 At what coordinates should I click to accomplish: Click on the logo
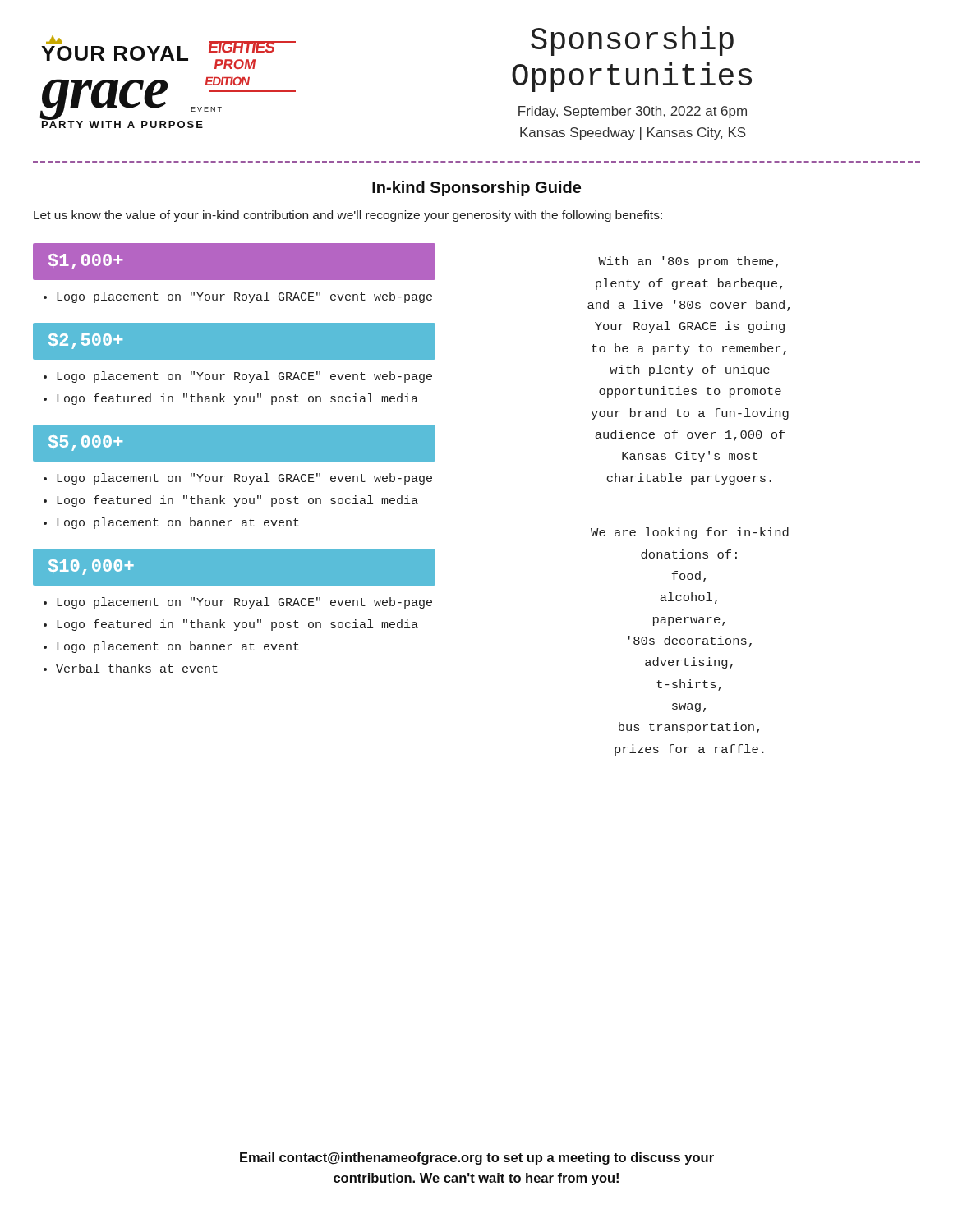(173, 83)
